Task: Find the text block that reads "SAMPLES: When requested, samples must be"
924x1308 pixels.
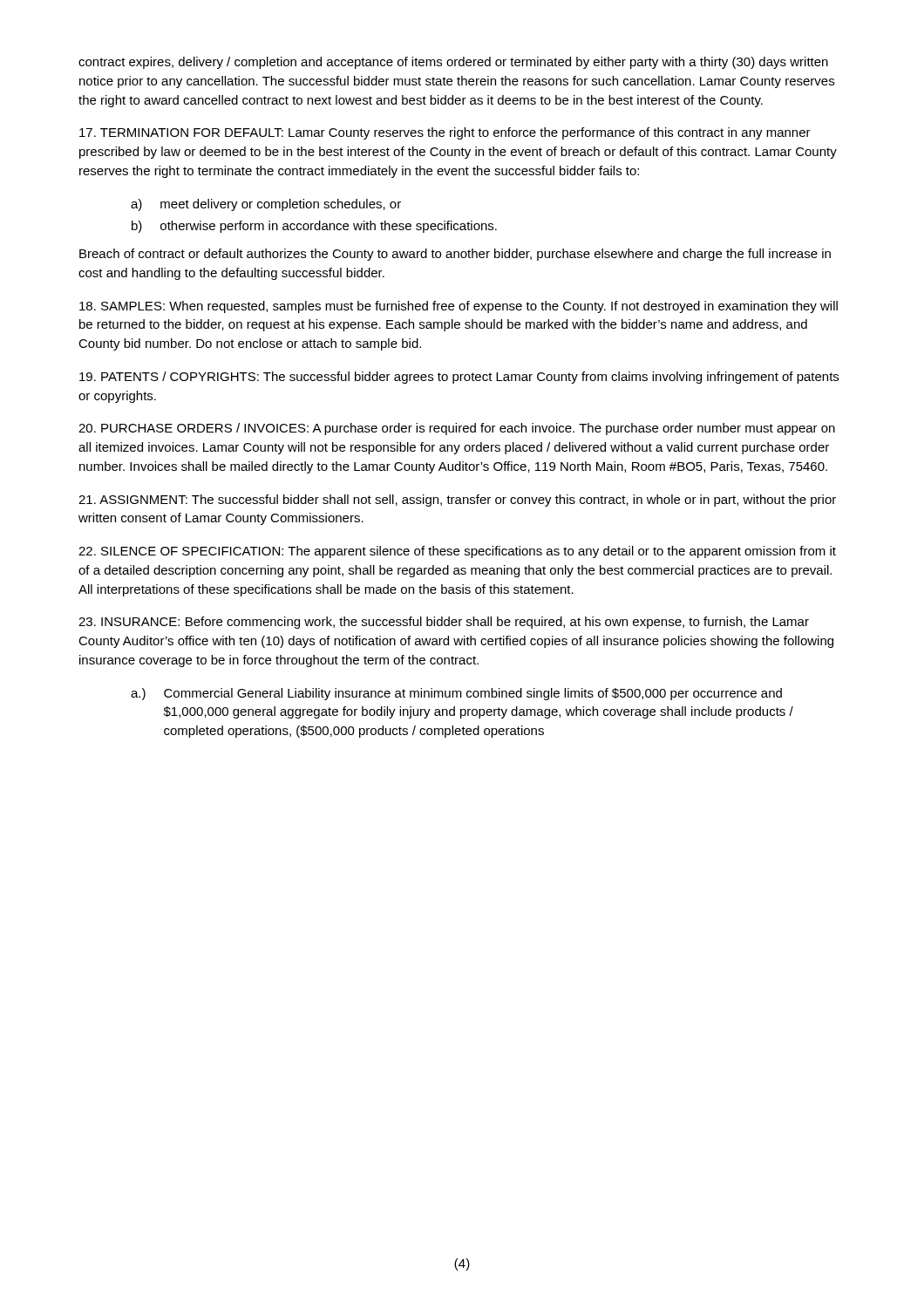Action: [458, 324]
